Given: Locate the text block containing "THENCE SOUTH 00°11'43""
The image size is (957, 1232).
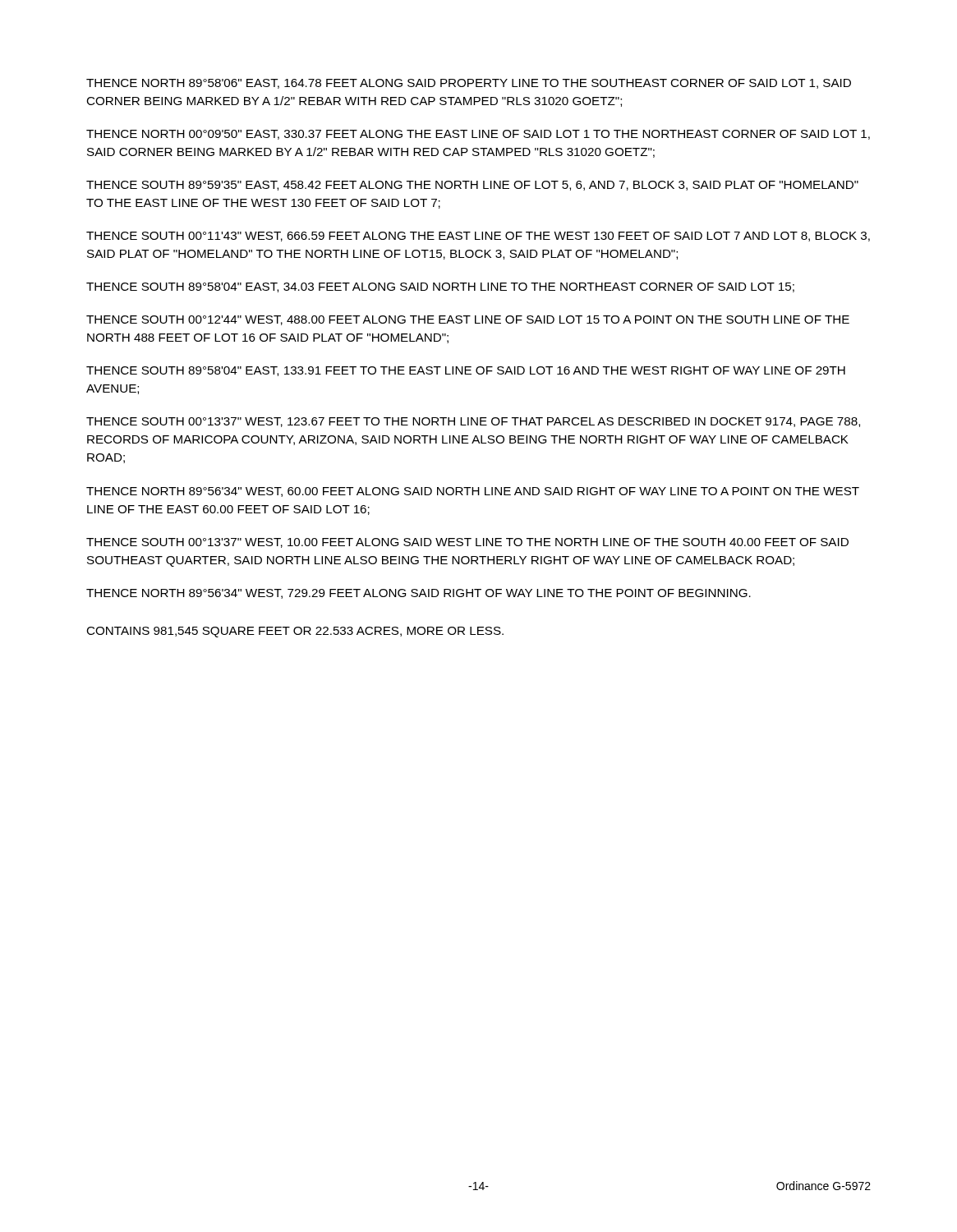Looking at the screenshot, I should click(x=478, y=245).
